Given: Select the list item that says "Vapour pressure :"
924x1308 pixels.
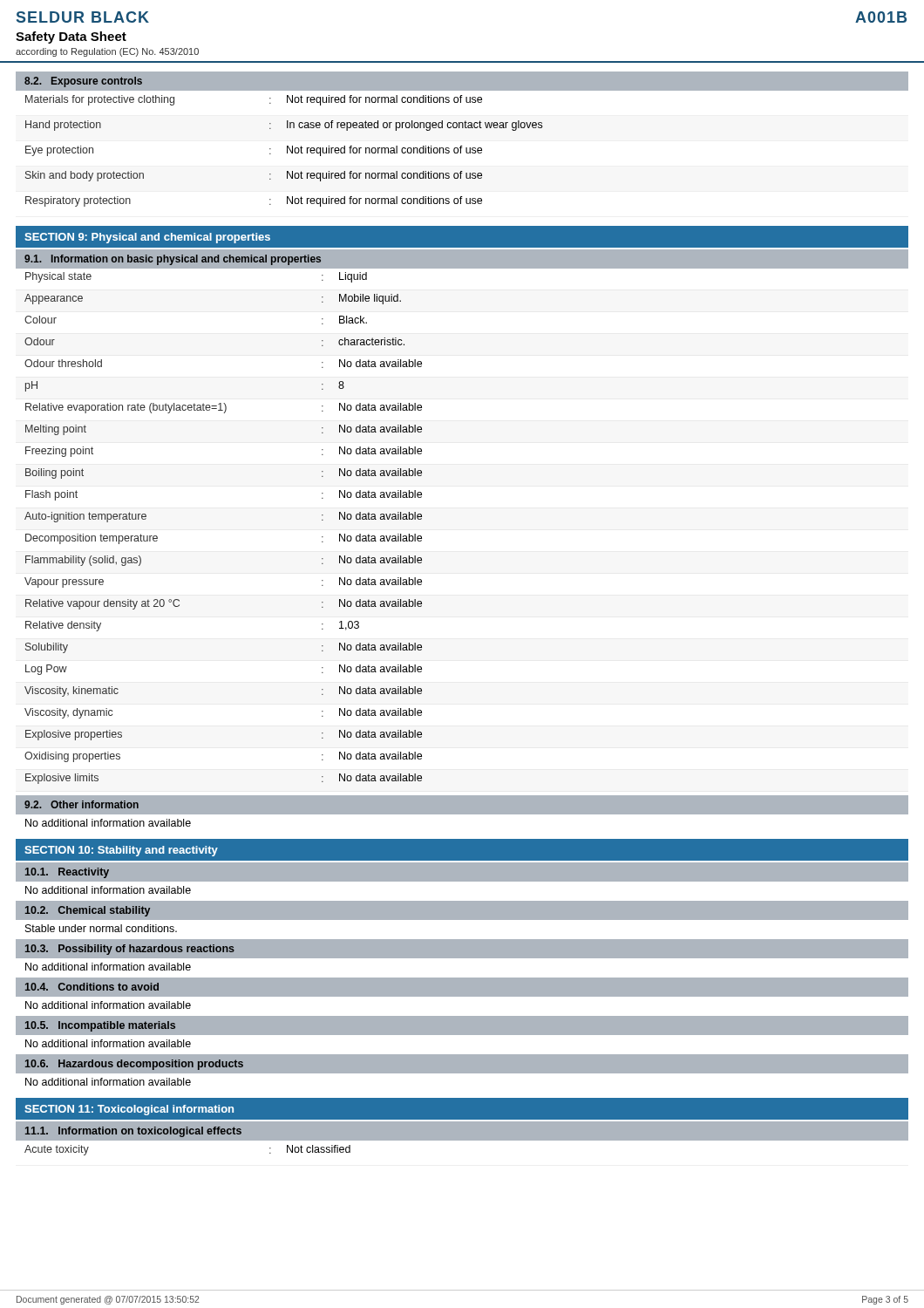Looking at the screenshot, I should pos(63,582).
